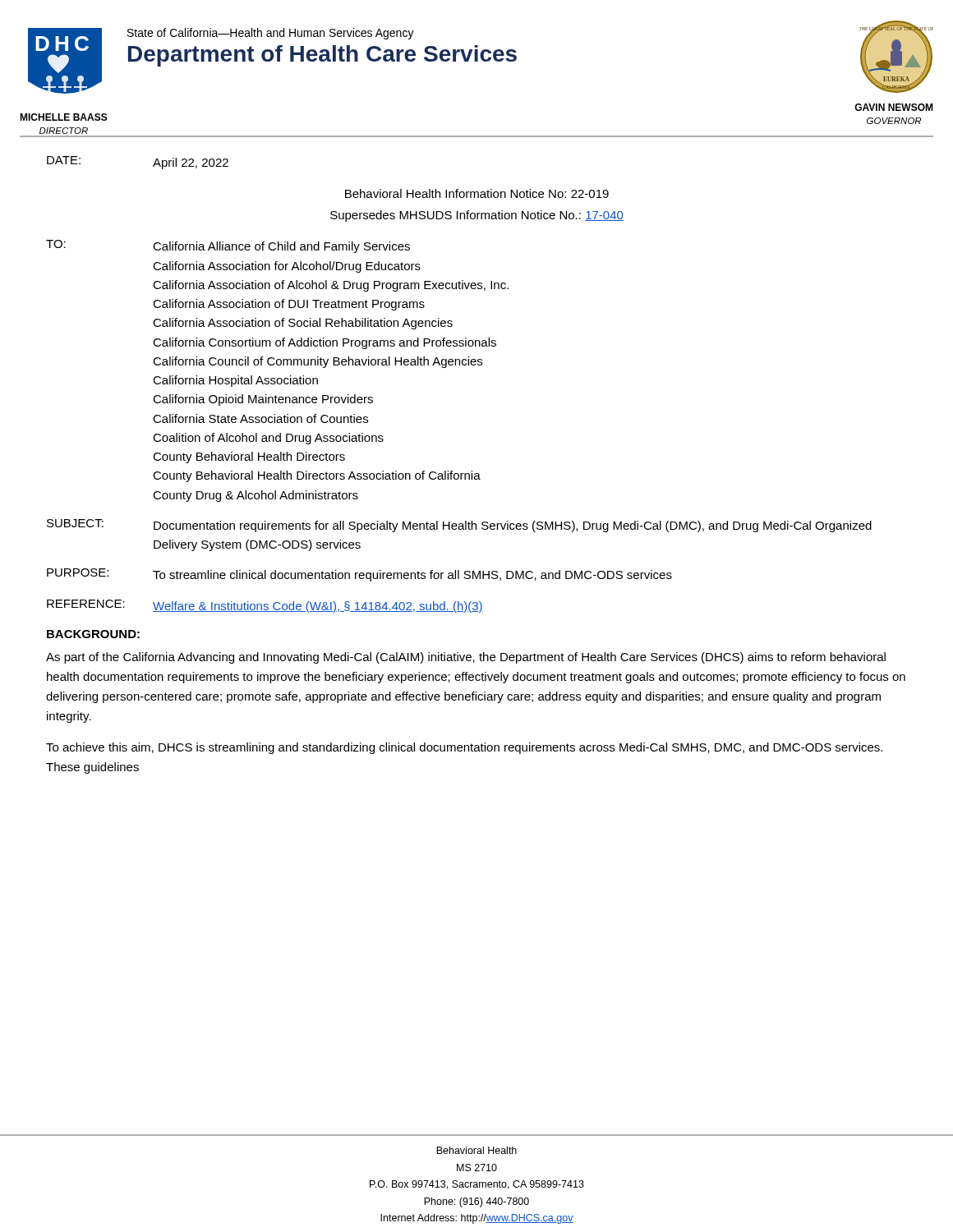Point to the block beginning "To achieve this aim, DHCS is"
This screenshot has height=1232, width=953.
pos(465,757)
